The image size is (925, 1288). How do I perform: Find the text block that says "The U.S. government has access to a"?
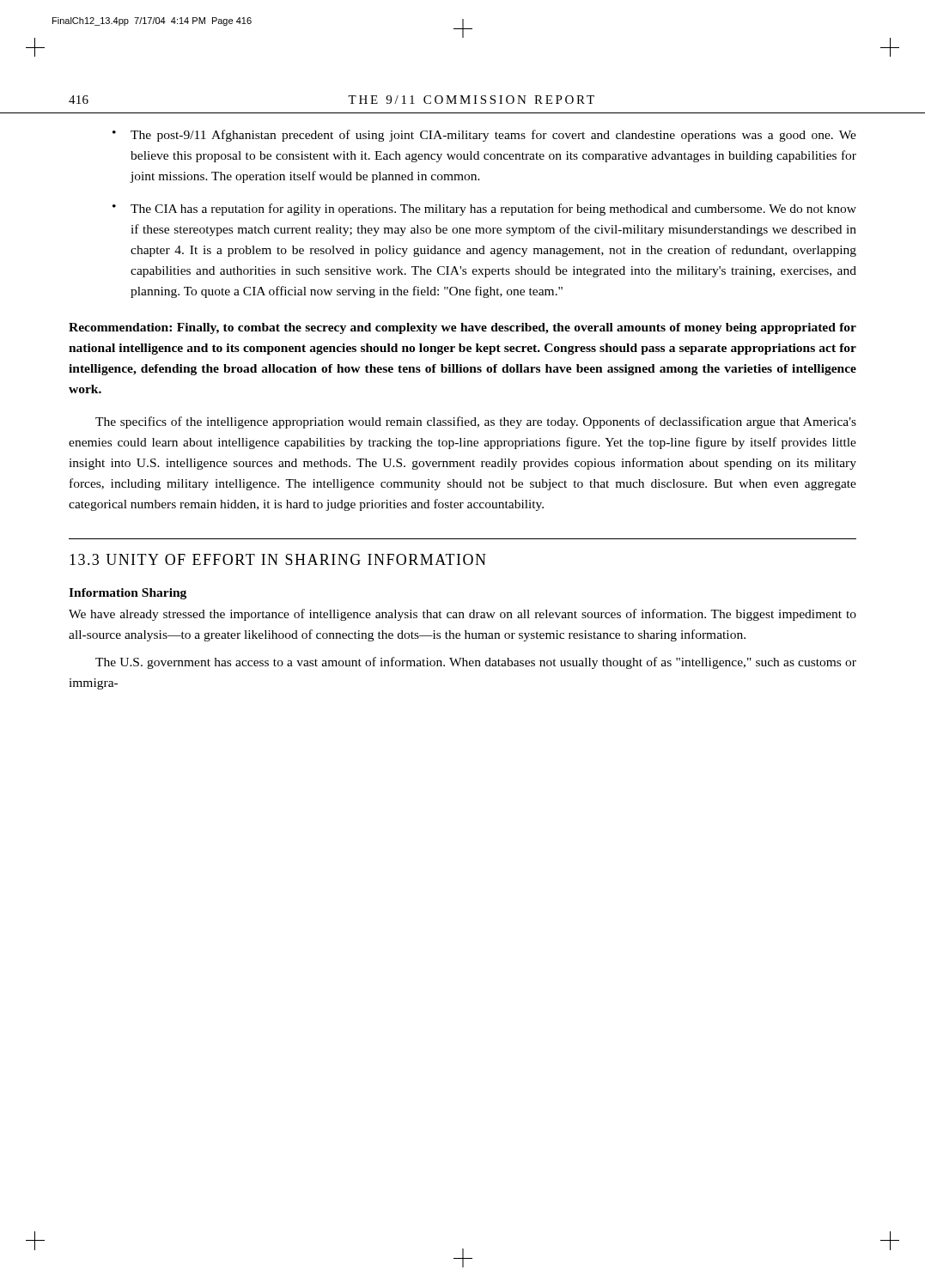click(462, 672)
